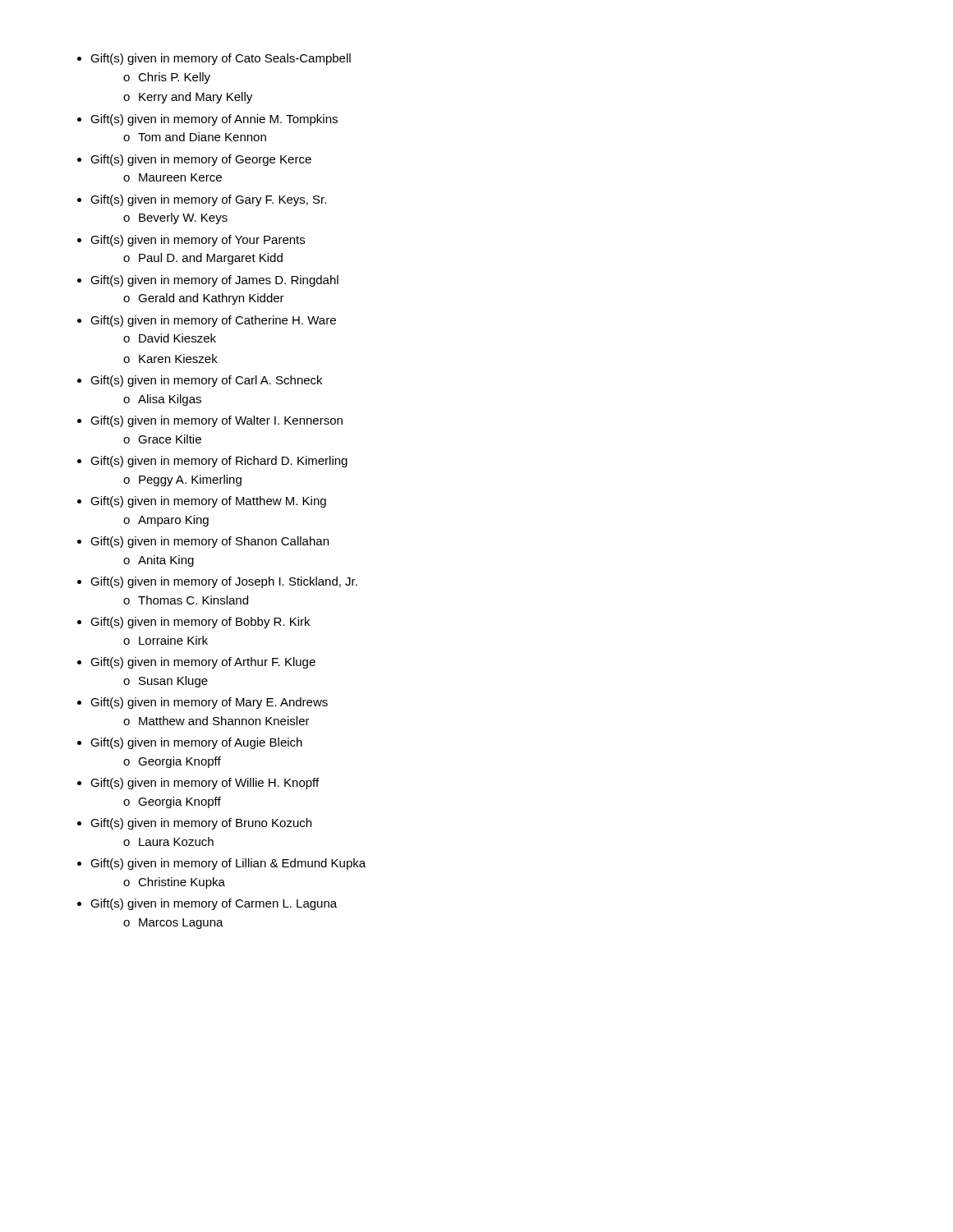Locate the passage starting "Gift(s) given in memory of Walter I."
Screen dimensions: 1232x953
coord(216,421)
